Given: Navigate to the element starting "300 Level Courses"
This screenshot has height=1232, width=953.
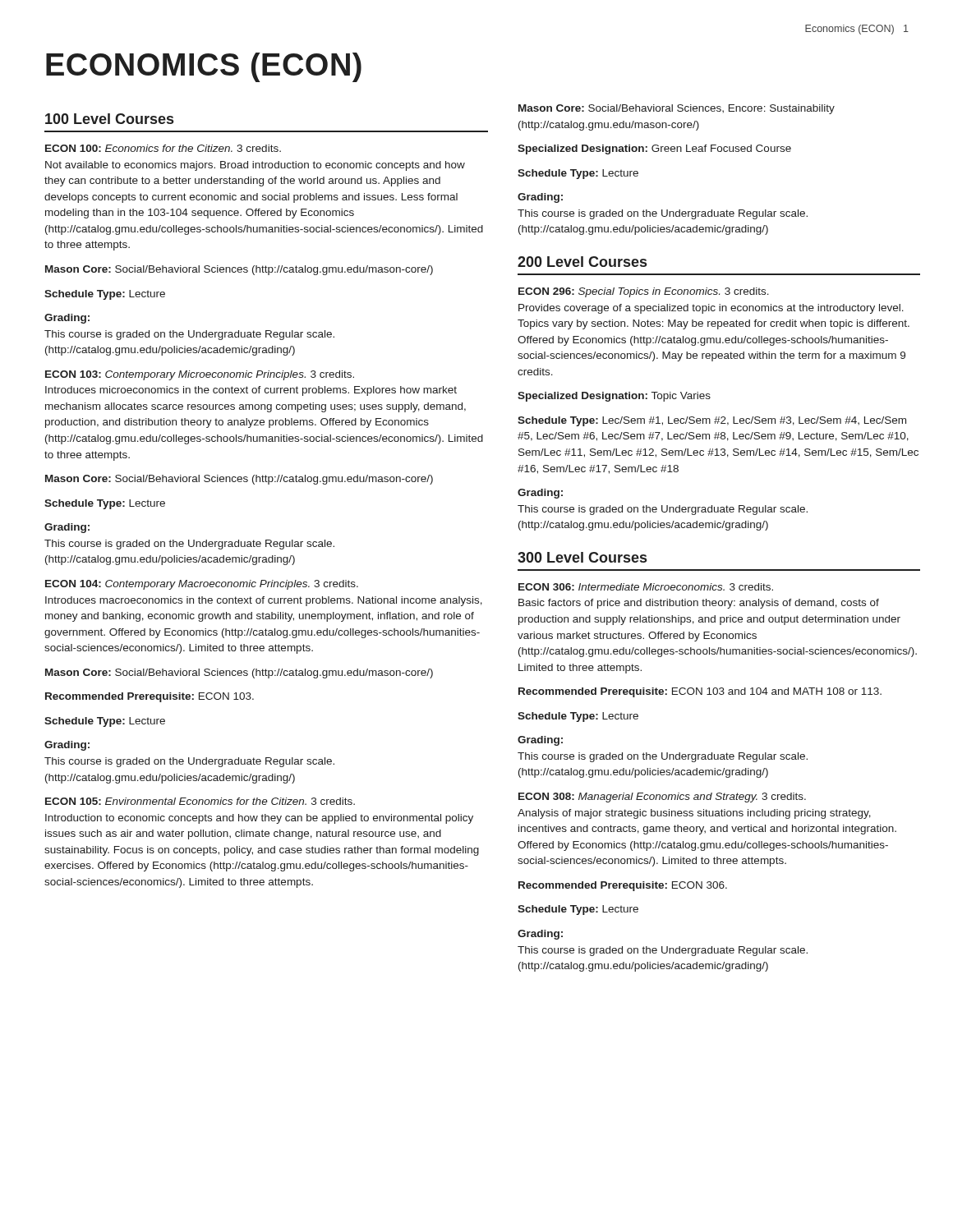Looking at the screenshot, I should (x=583, y=558).
